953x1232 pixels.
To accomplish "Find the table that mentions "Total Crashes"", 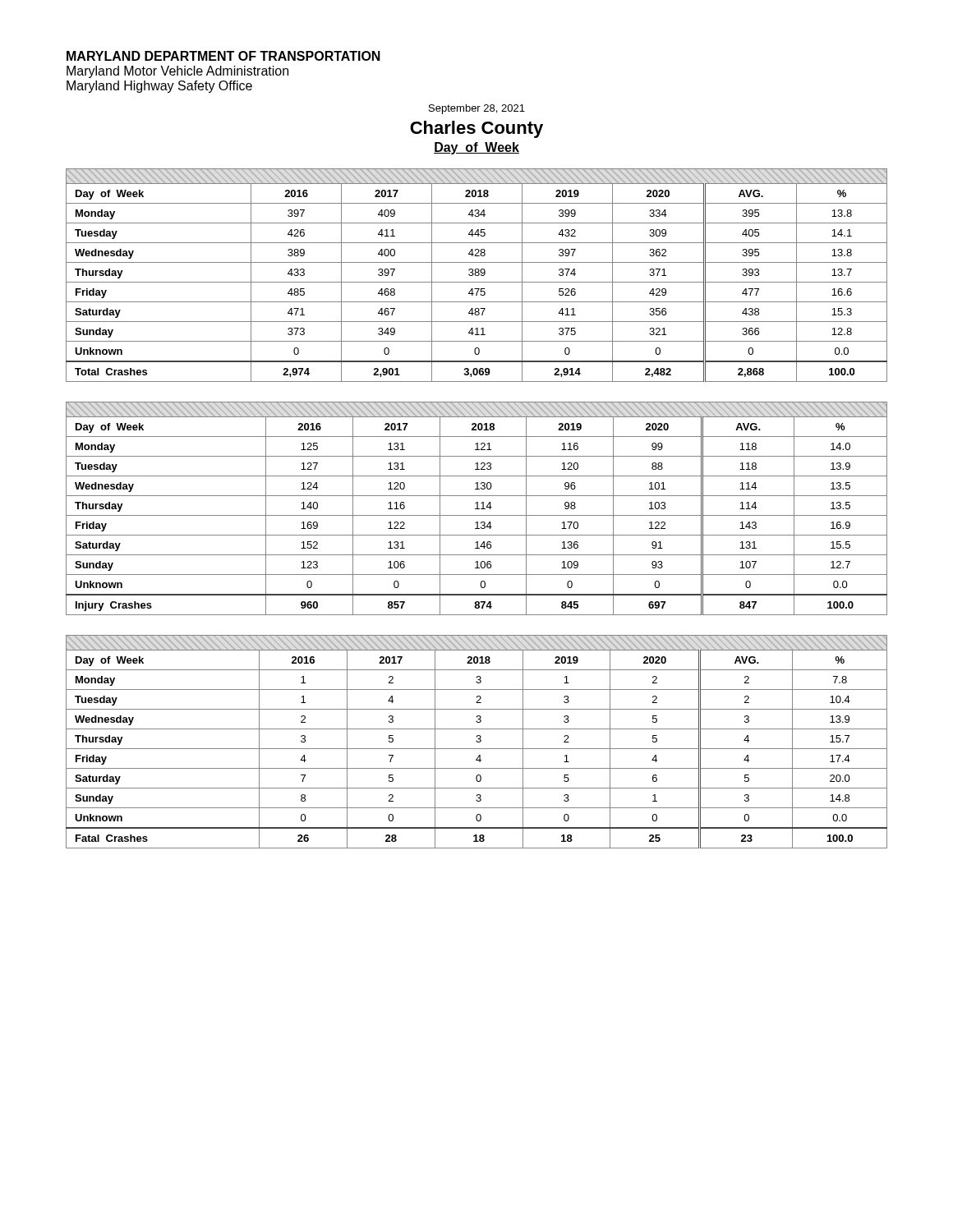I will click(476, 275).
